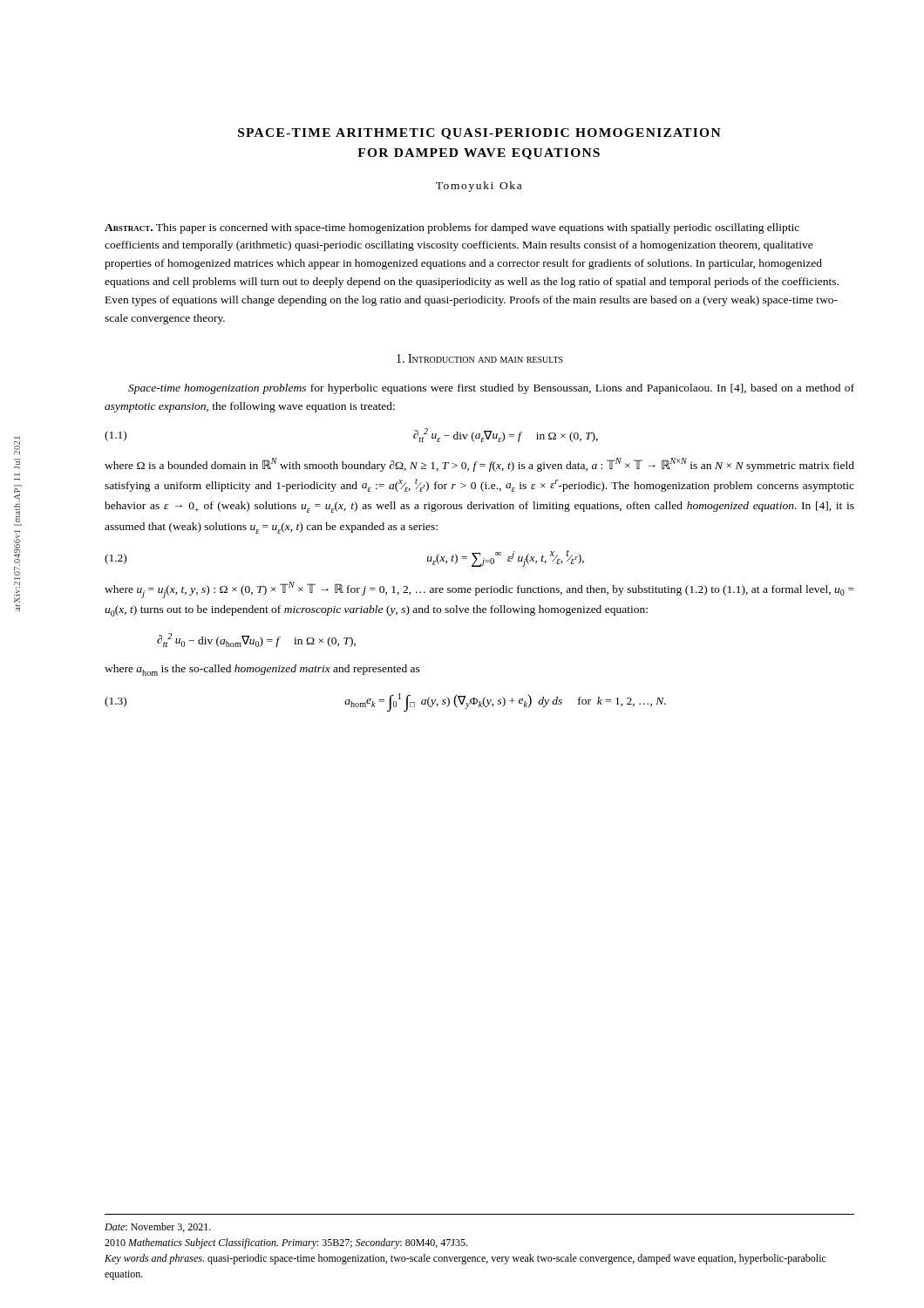Image resolution: width=924 pixels, height=1308 pixels.
Task: Navigate to the element starting "(1.2) uε(x, t) ="
Action: click(x=479, y=558)
